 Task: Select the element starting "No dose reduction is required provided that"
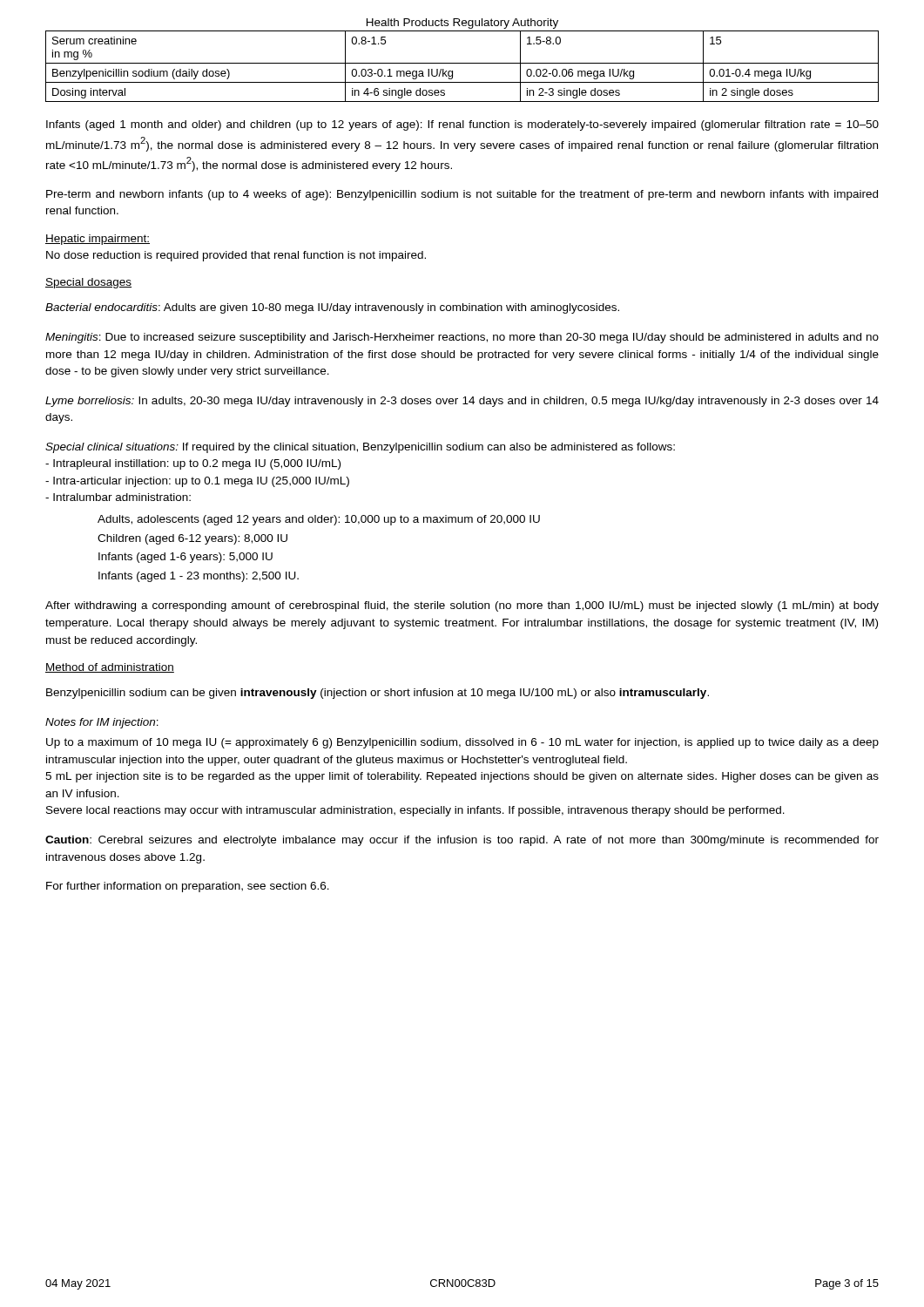point(236,255)
